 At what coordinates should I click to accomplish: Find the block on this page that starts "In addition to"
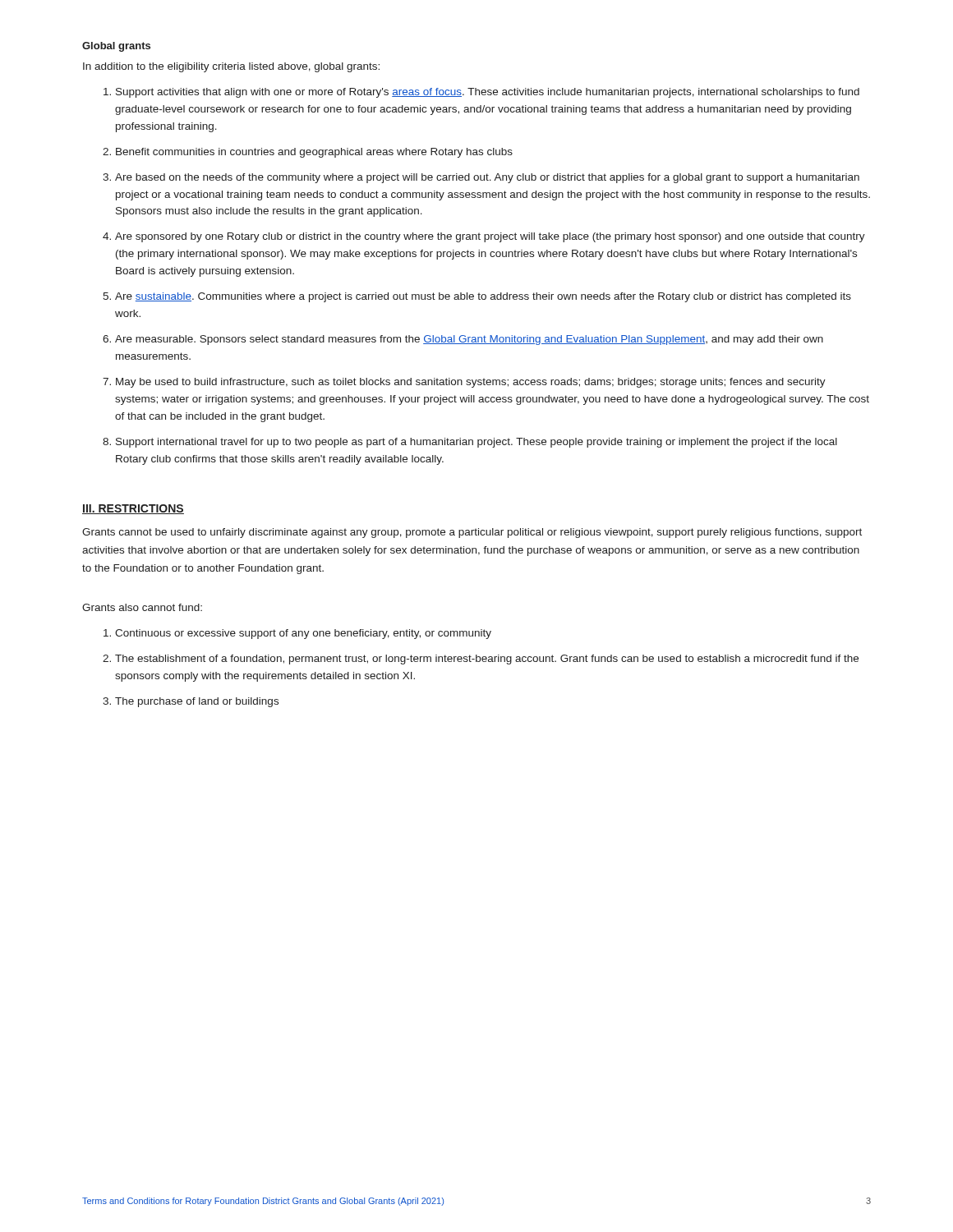pyautogui.click(x=231, y=66)
